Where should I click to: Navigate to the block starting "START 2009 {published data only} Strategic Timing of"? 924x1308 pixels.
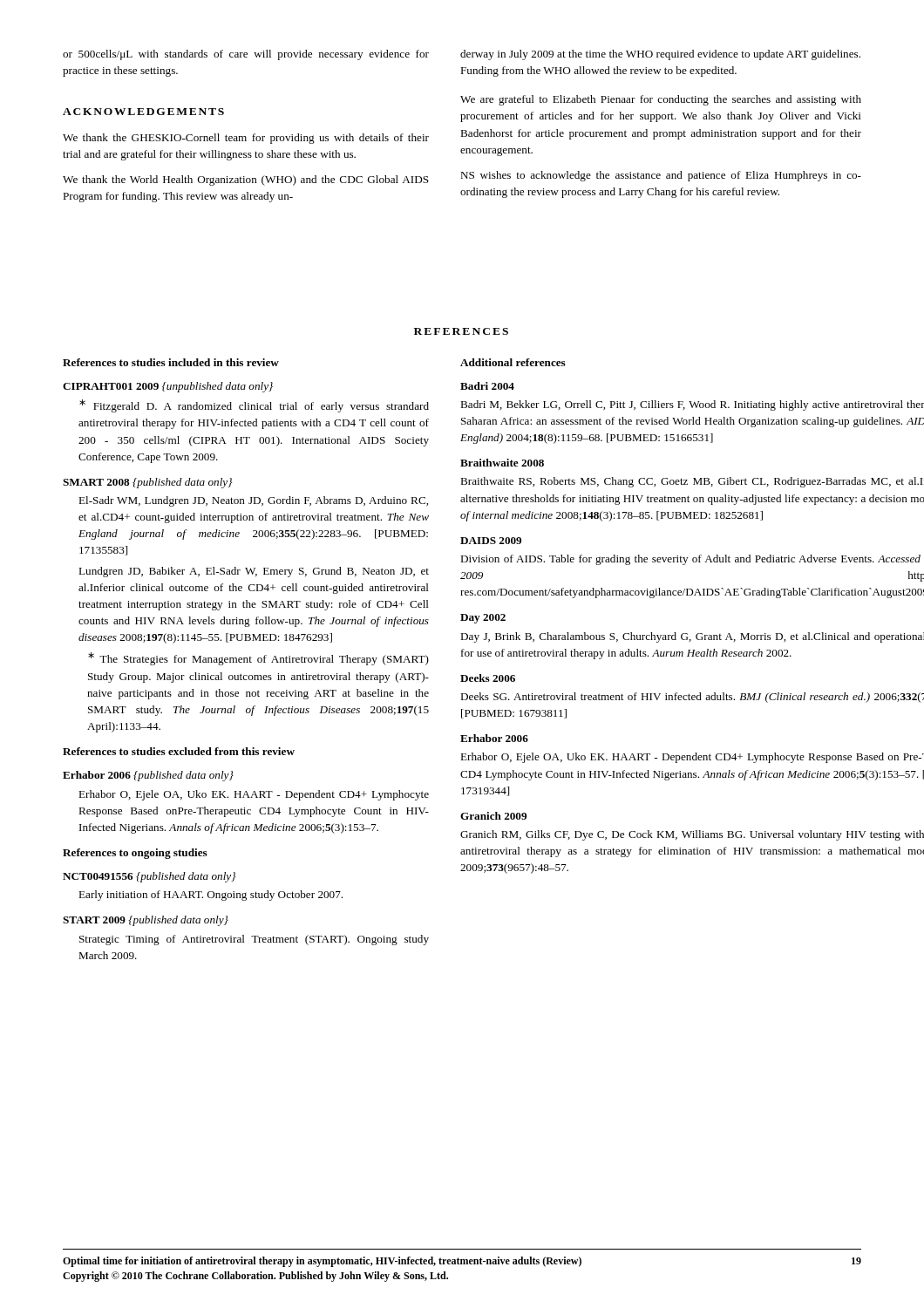click(x=246, y=938)
